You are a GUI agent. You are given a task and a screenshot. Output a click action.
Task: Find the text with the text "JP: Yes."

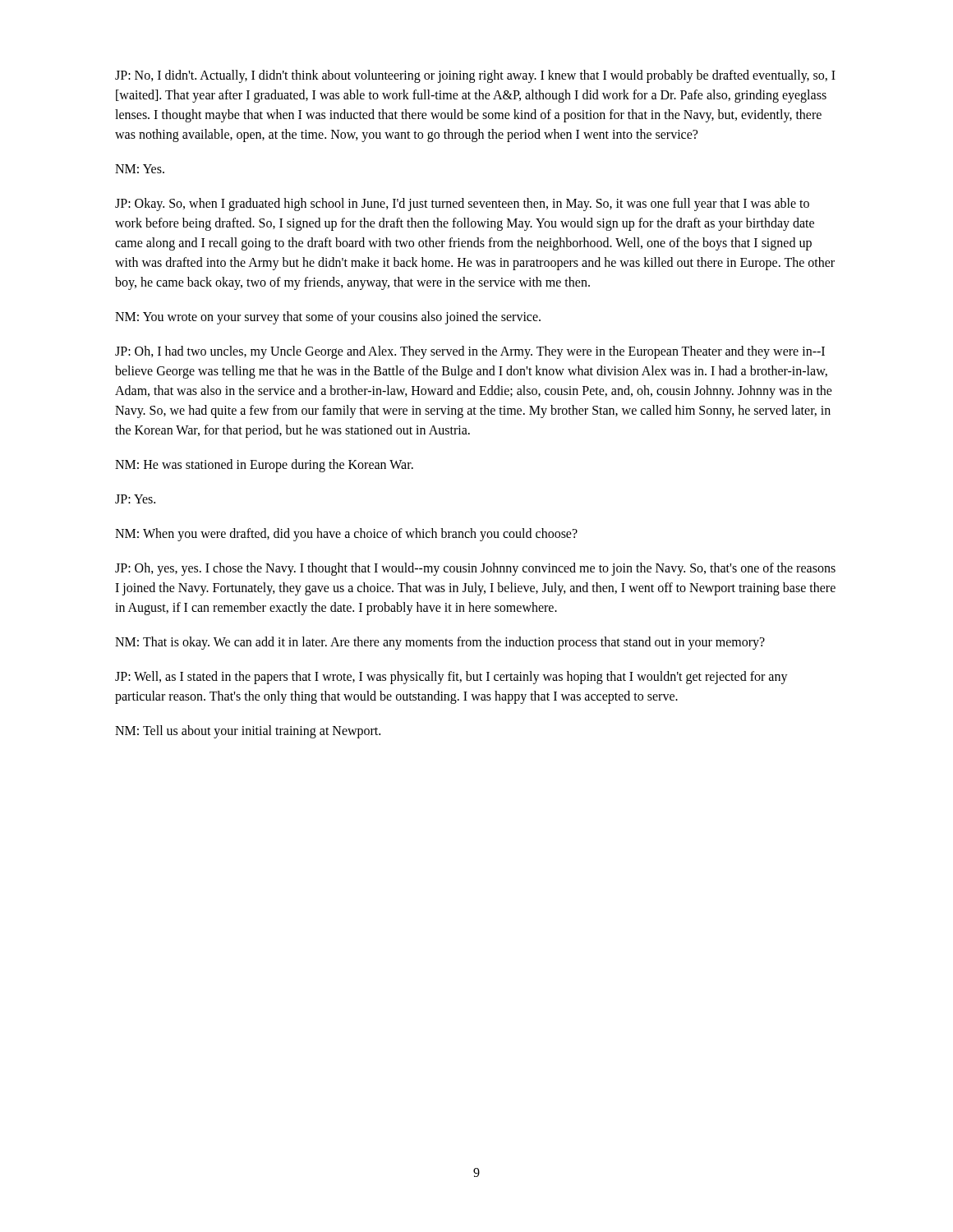click(136, 499)
